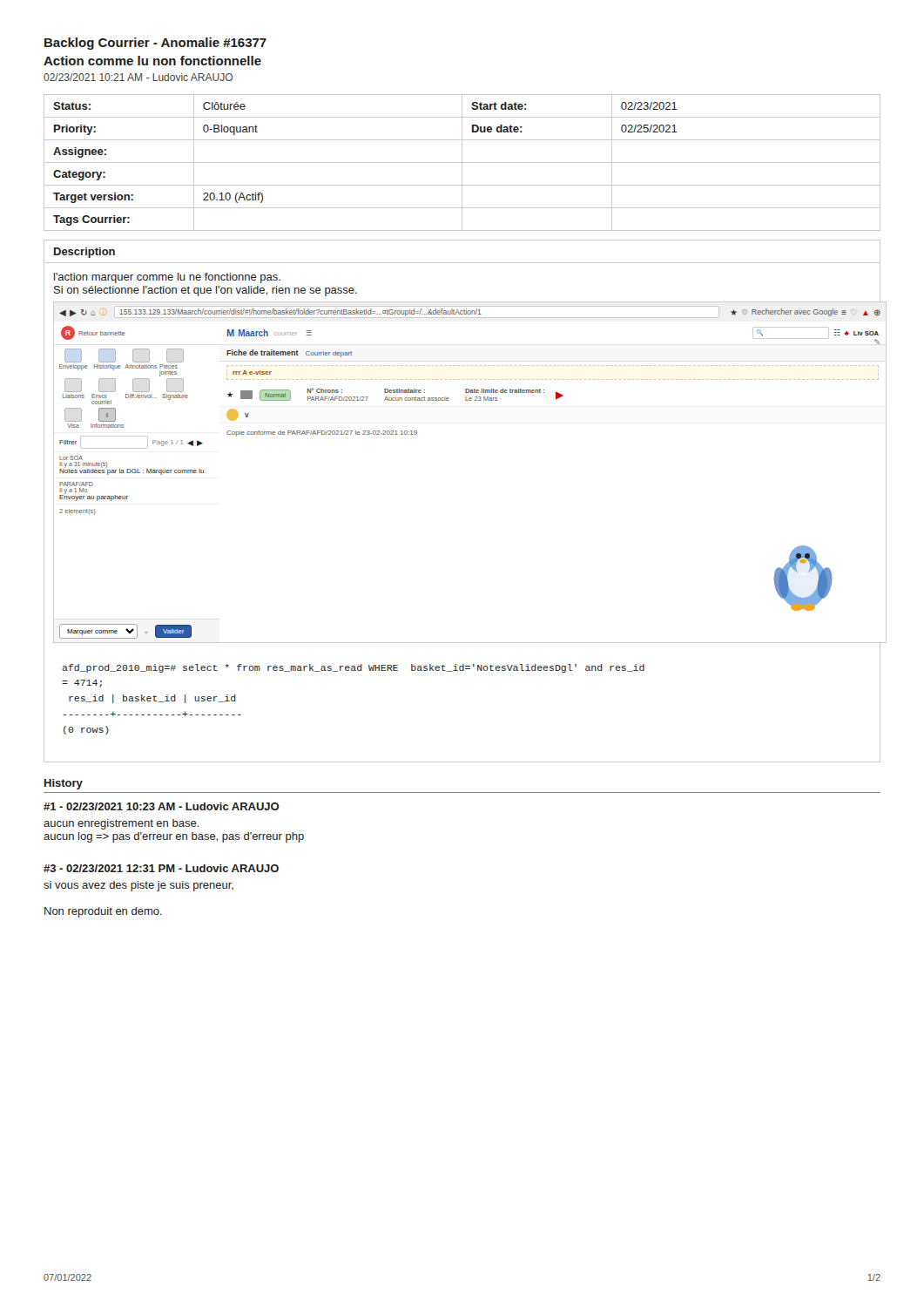This screenshot has height=1307, width=924.
Task: Click on the screenshot
Action: pos(462,472)
